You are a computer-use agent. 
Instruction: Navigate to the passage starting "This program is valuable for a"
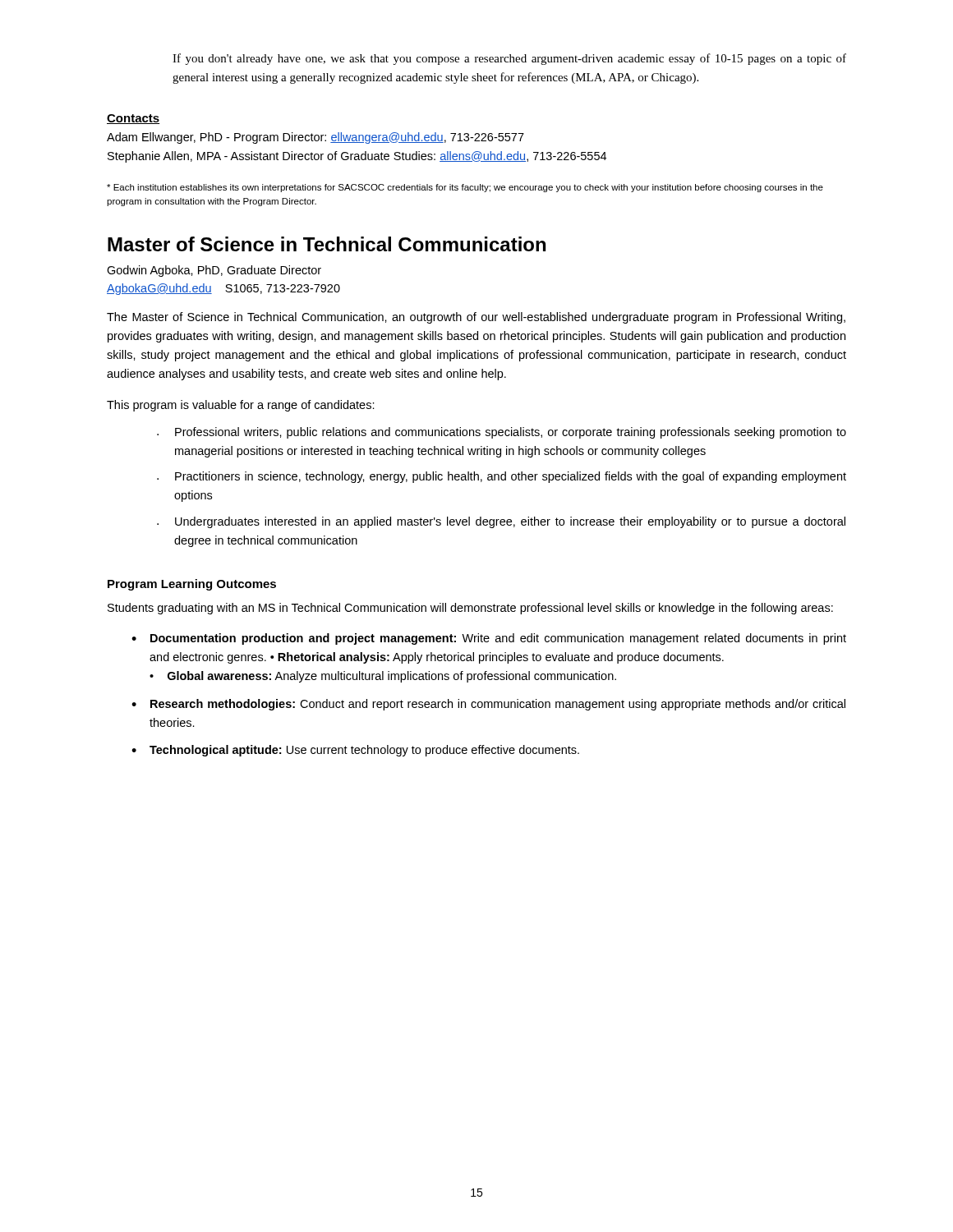coord(241,405)
